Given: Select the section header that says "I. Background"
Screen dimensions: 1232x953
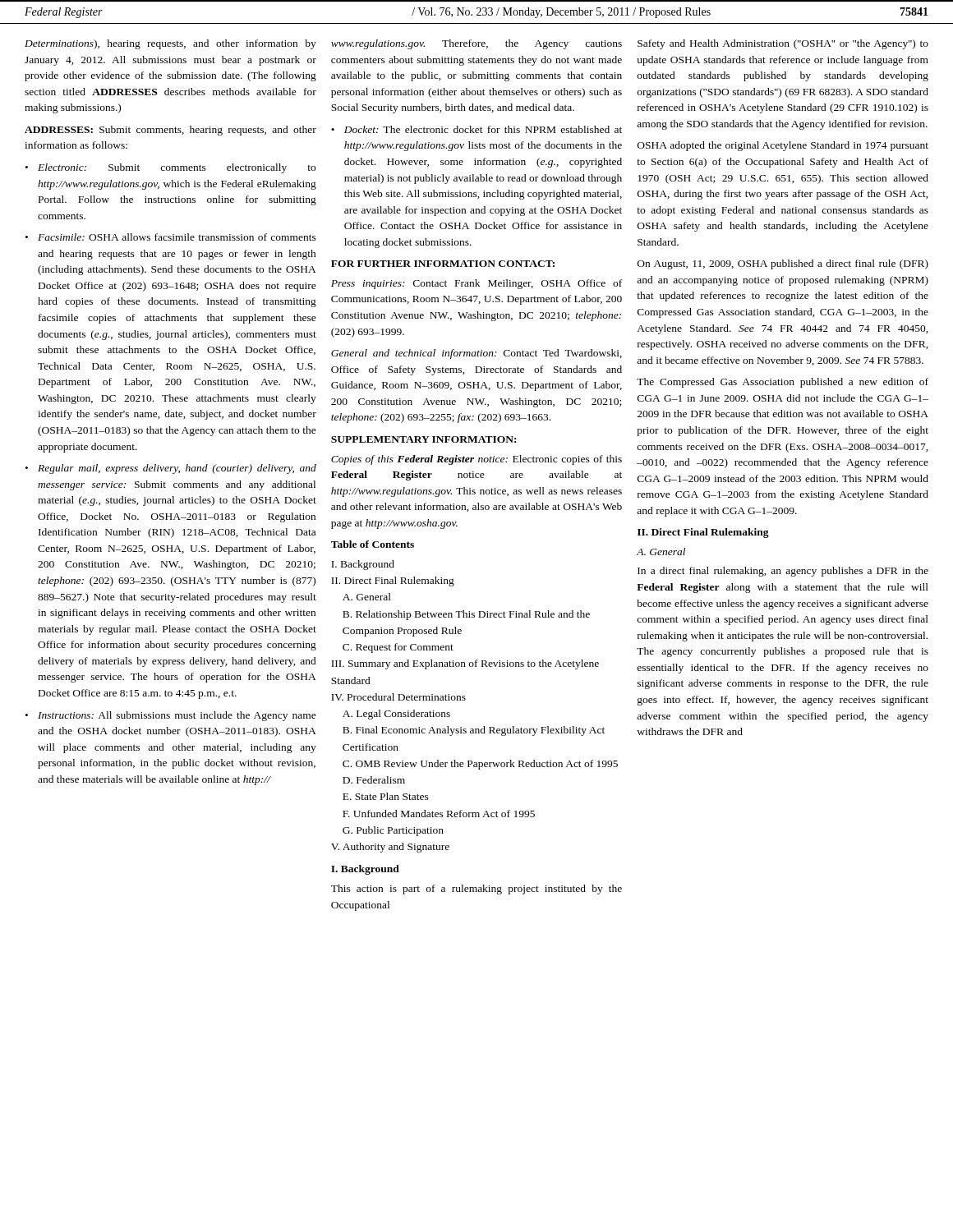Looking at the screenshot, I should pos(365,869).
